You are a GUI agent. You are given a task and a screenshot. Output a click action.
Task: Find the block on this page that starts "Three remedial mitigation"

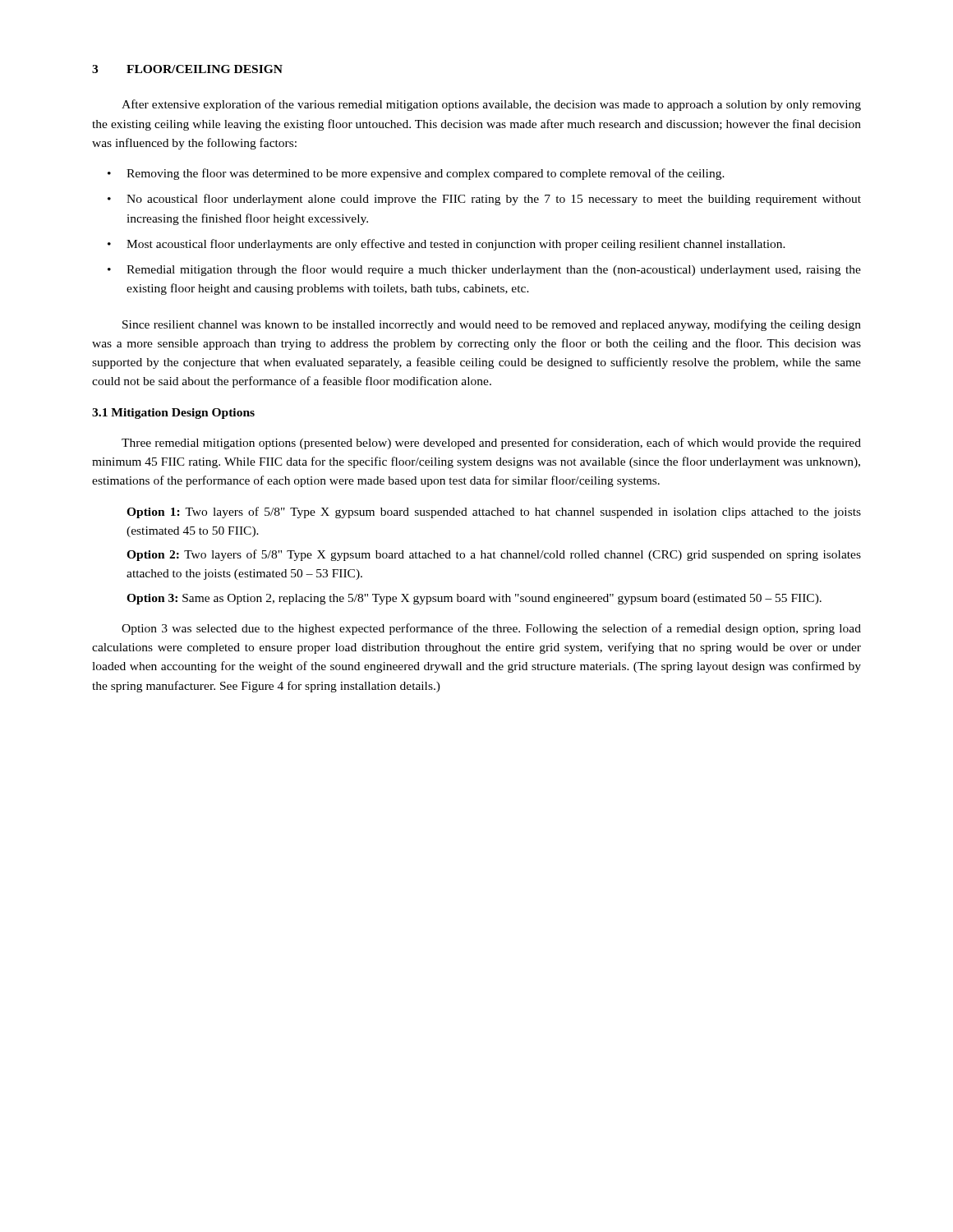[476, 461]
